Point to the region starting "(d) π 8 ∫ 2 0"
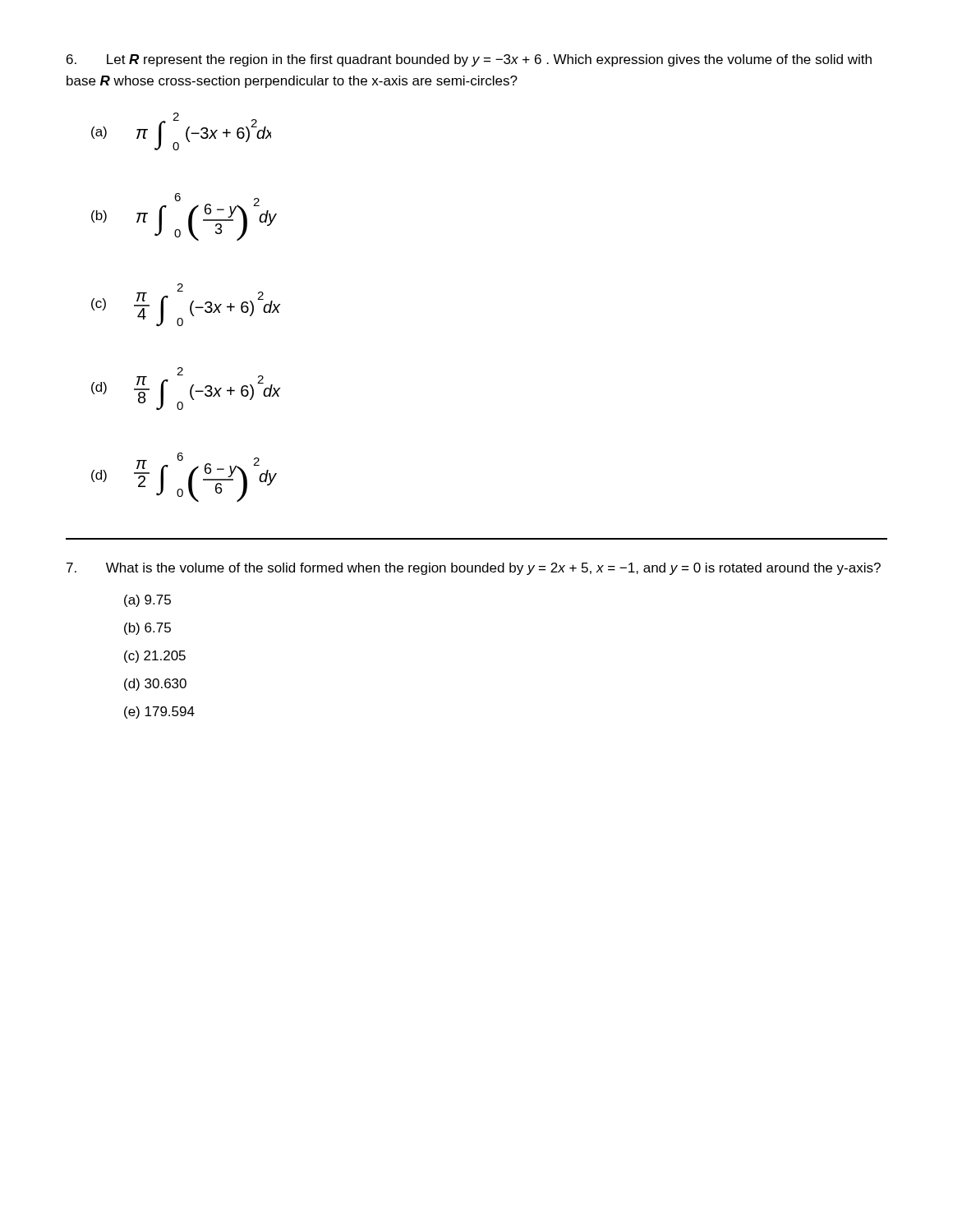Viewport: 953px width, 1232px height. [201, 387]
